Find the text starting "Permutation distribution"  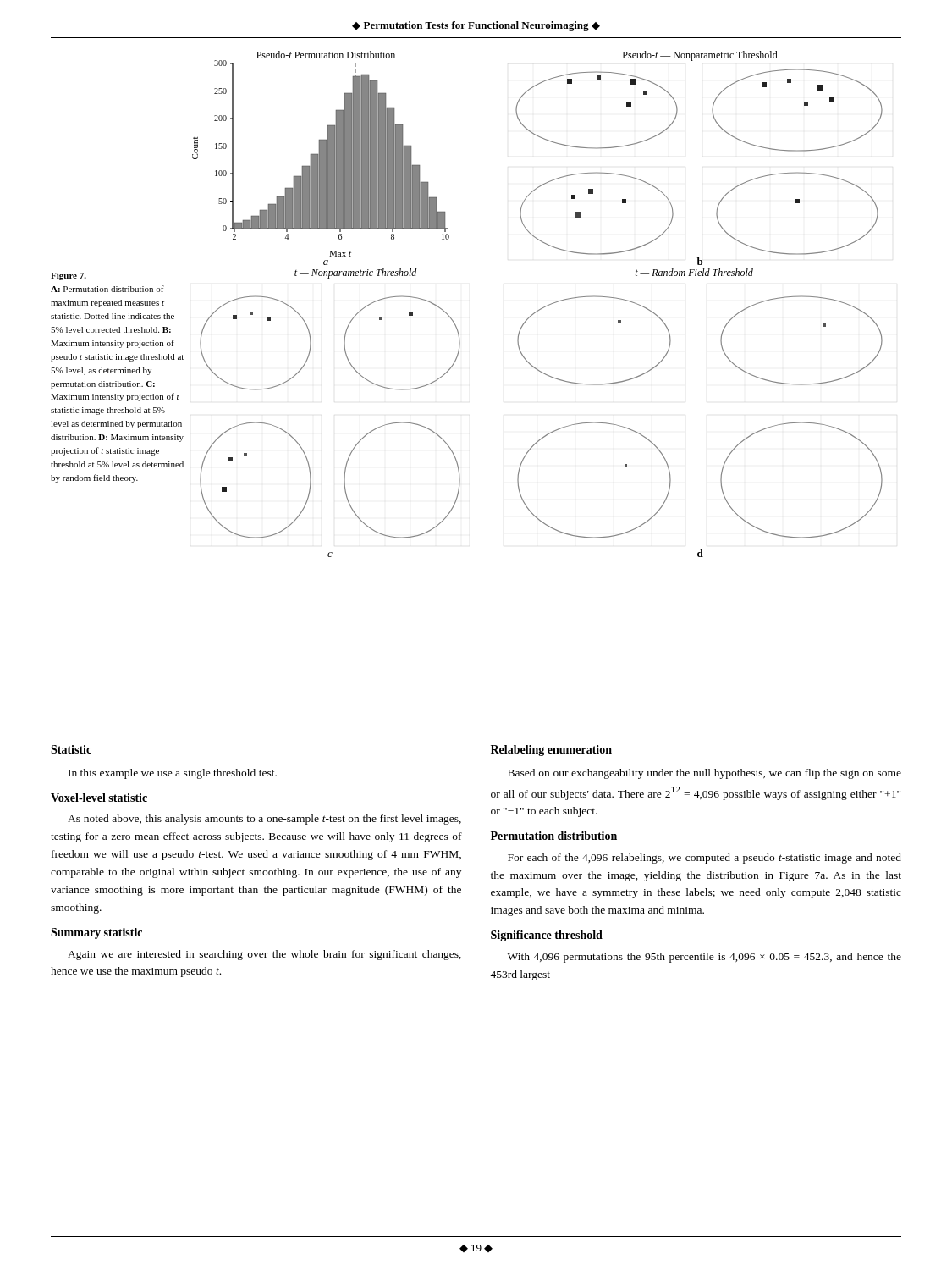click(554, 836)
